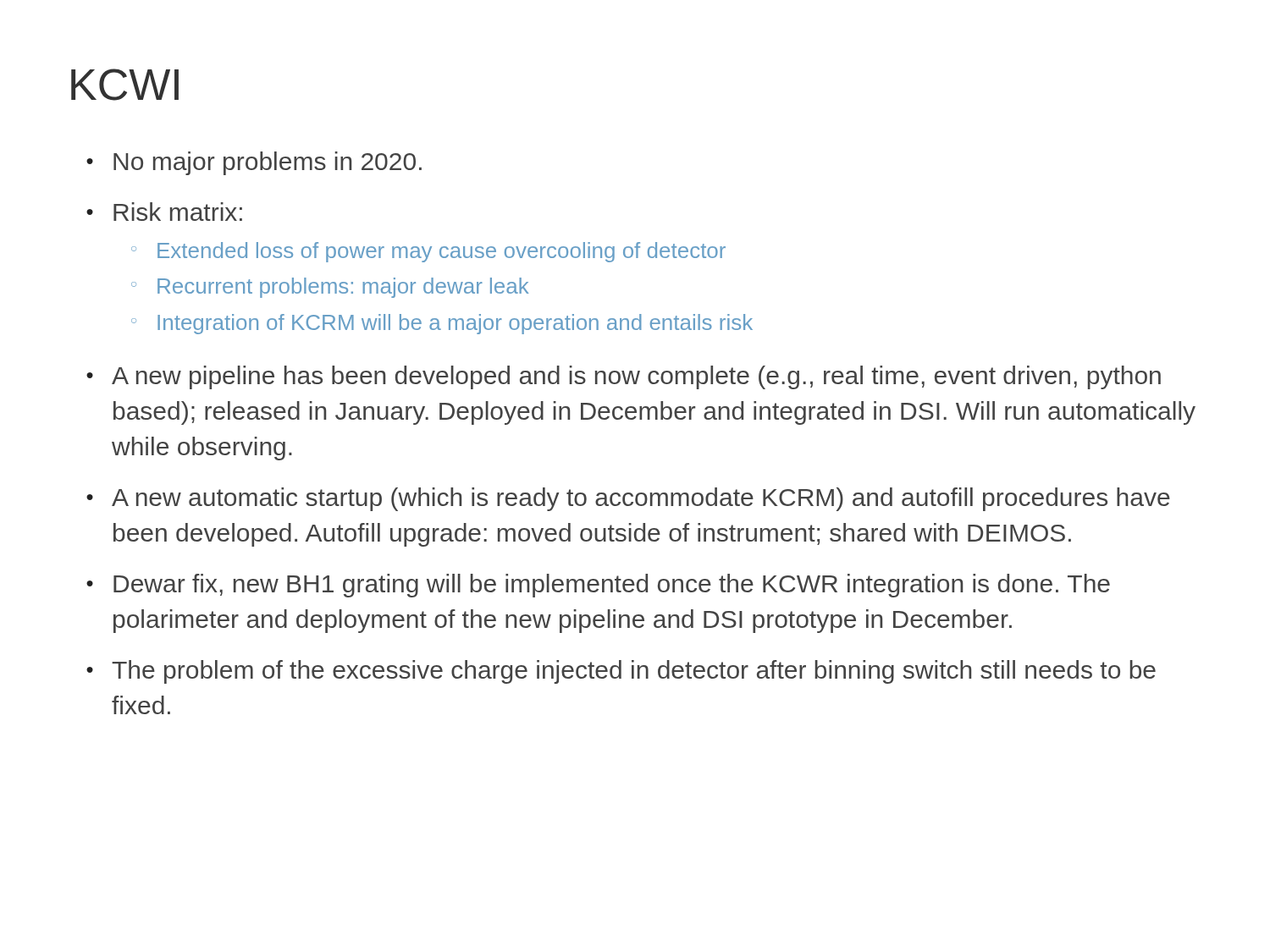Click the passage that begins "Risk matrix: Extended loss"
Image resolution: width=1270 pixels, height=952 pixels.
[x=410, y=269]
